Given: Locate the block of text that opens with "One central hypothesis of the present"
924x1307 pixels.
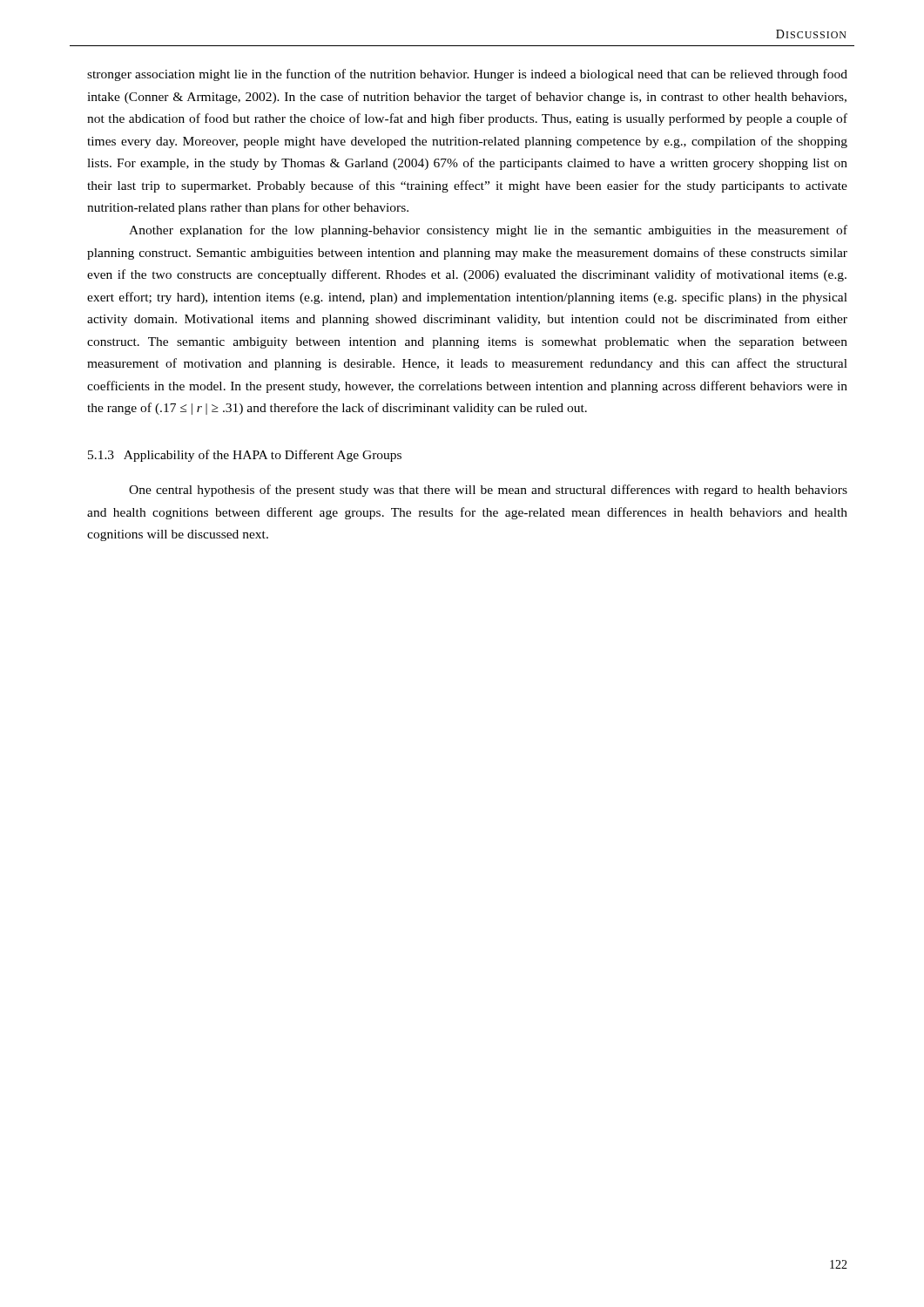Looking at the screenshot, I should coord(467,512).
